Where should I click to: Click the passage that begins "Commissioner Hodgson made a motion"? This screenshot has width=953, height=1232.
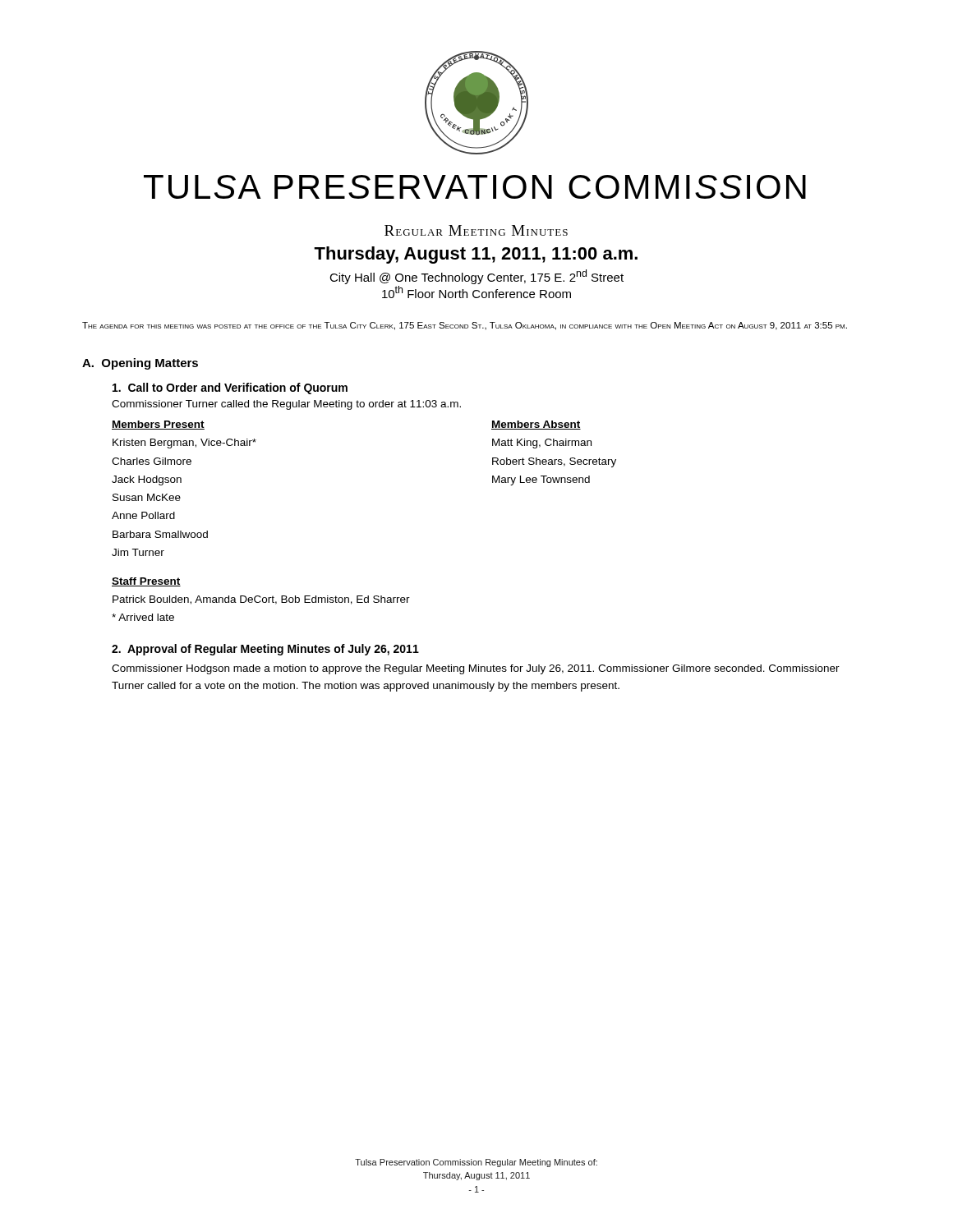click(475, 677)
